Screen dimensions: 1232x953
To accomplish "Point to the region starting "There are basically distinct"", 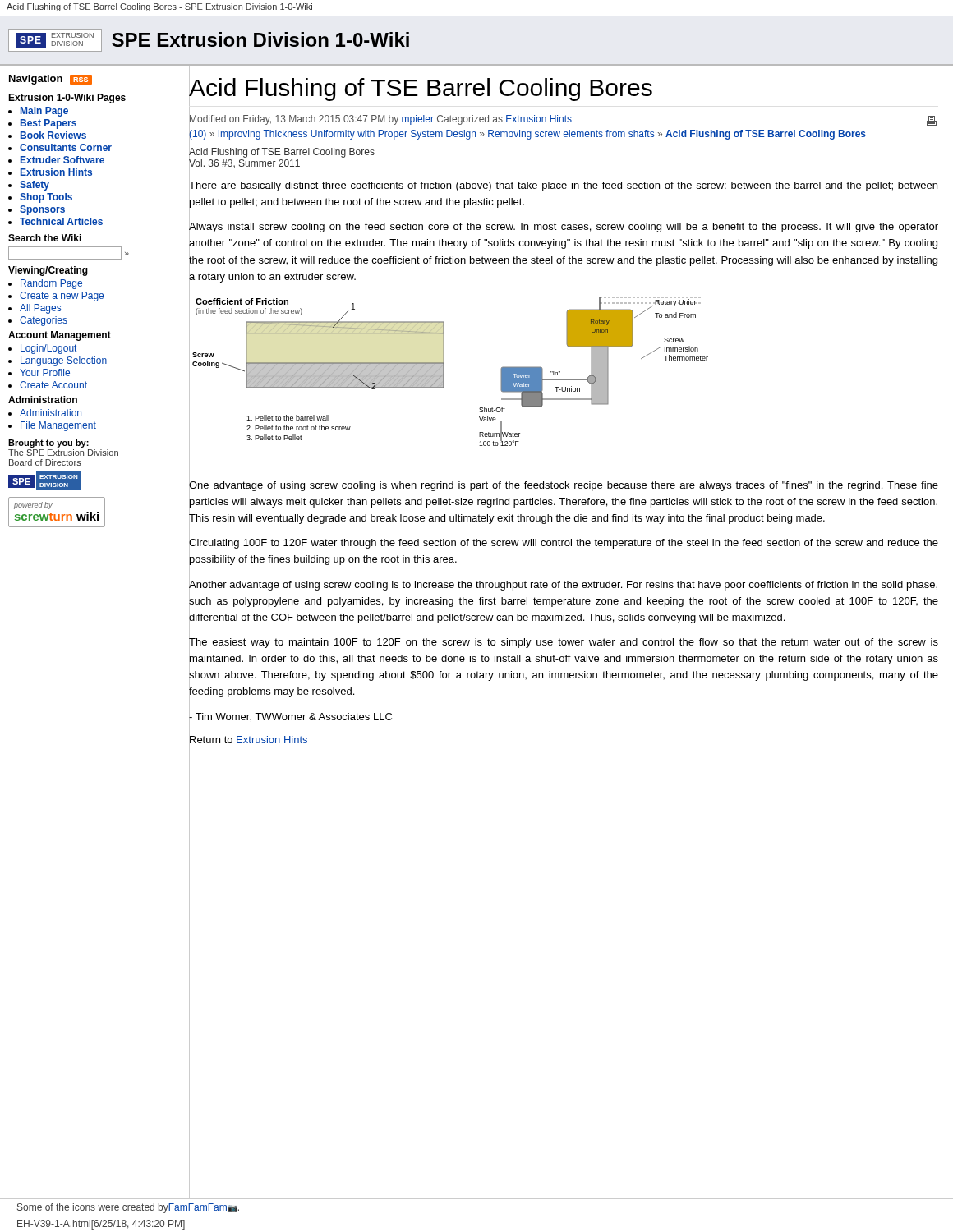I will click(564, 193).
